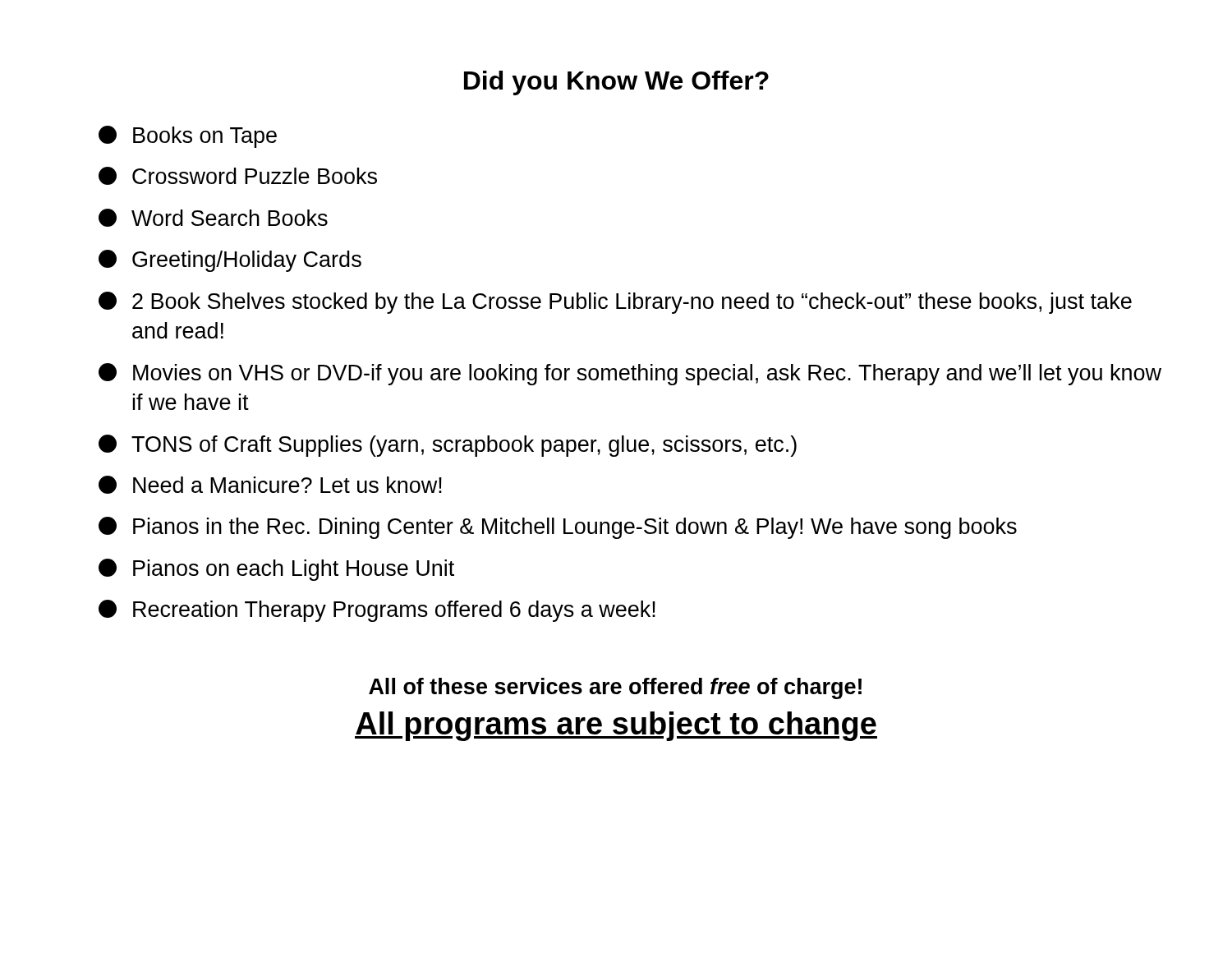Select the list item containing "Greeting/Holiday Cards"

pyautogui.click(x=230, y=261)
